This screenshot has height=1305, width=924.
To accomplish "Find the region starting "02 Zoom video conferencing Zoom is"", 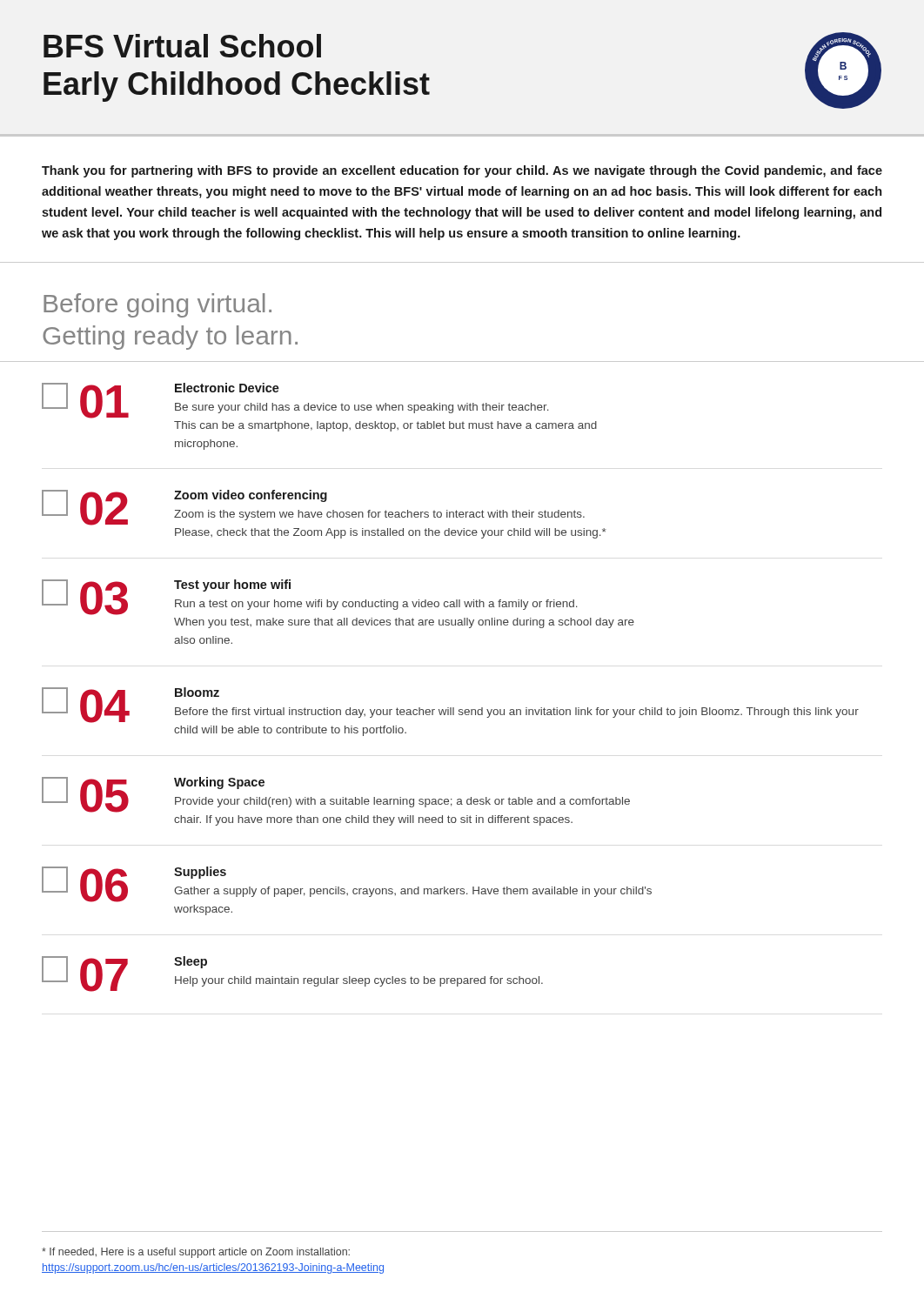I will click(x=462, y=512).
